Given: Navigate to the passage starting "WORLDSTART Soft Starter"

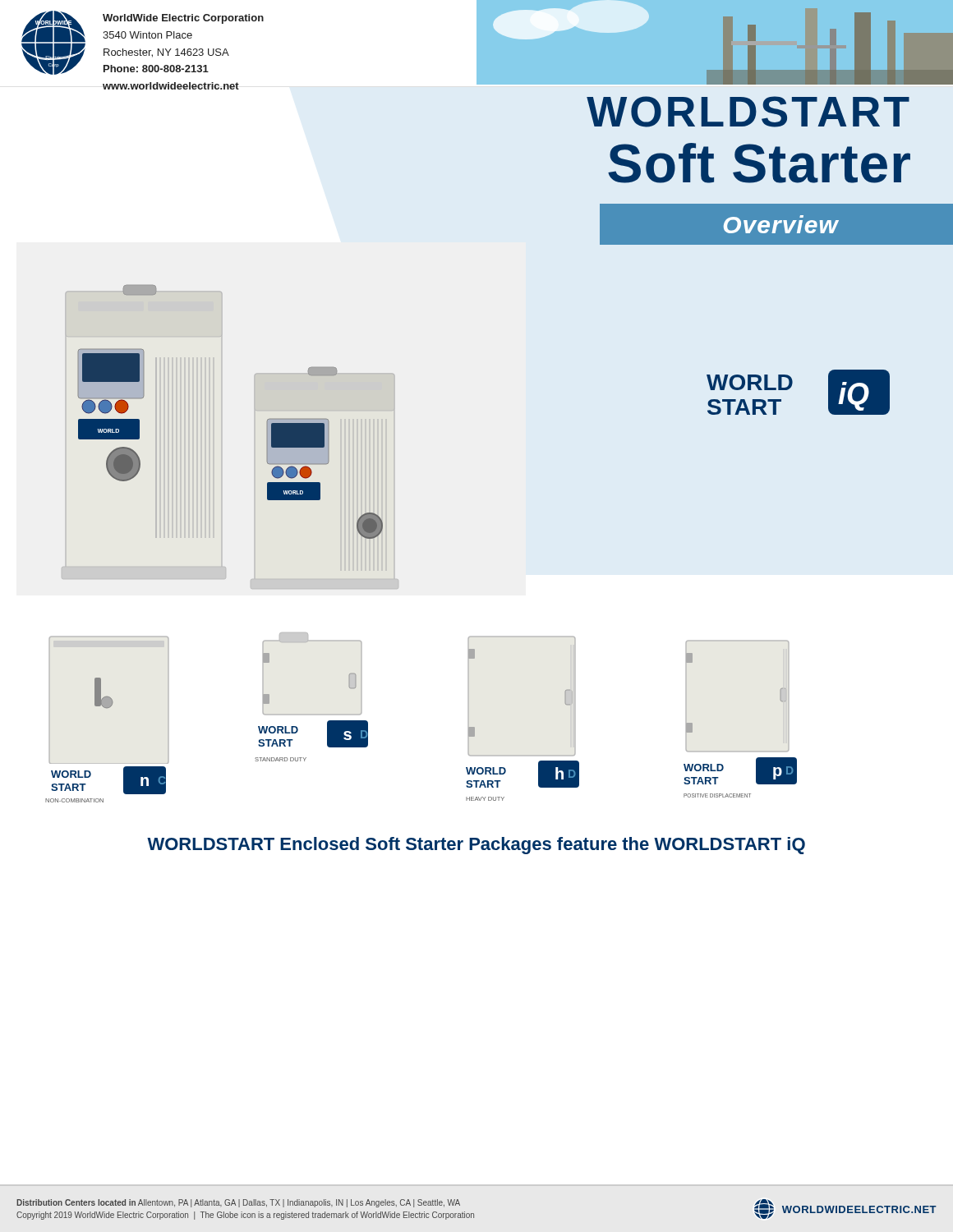Looking at the screenshot, I should (749, 141).
